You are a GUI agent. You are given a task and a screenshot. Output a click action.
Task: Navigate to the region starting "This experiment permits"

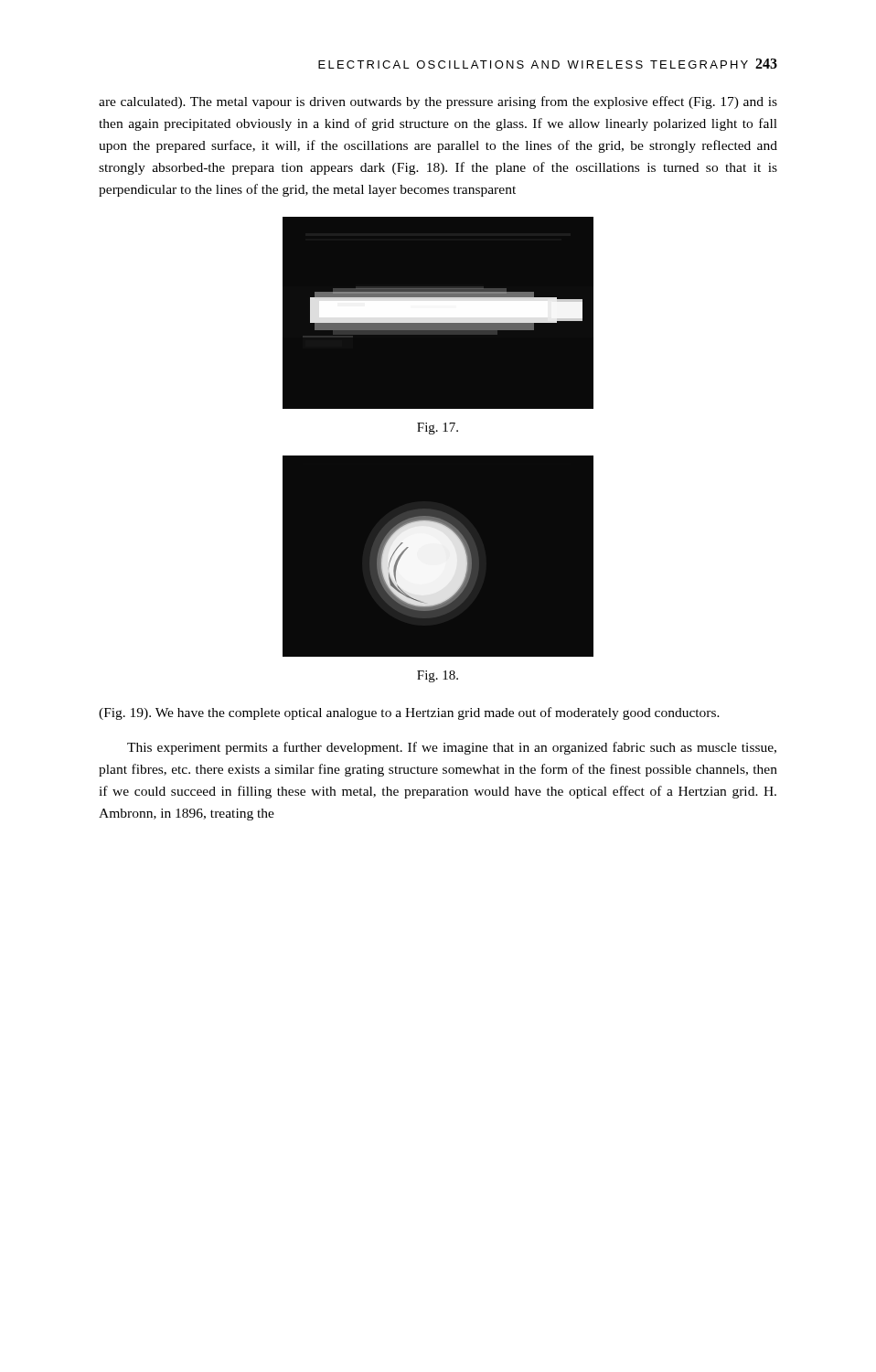[x=438, y=781]
